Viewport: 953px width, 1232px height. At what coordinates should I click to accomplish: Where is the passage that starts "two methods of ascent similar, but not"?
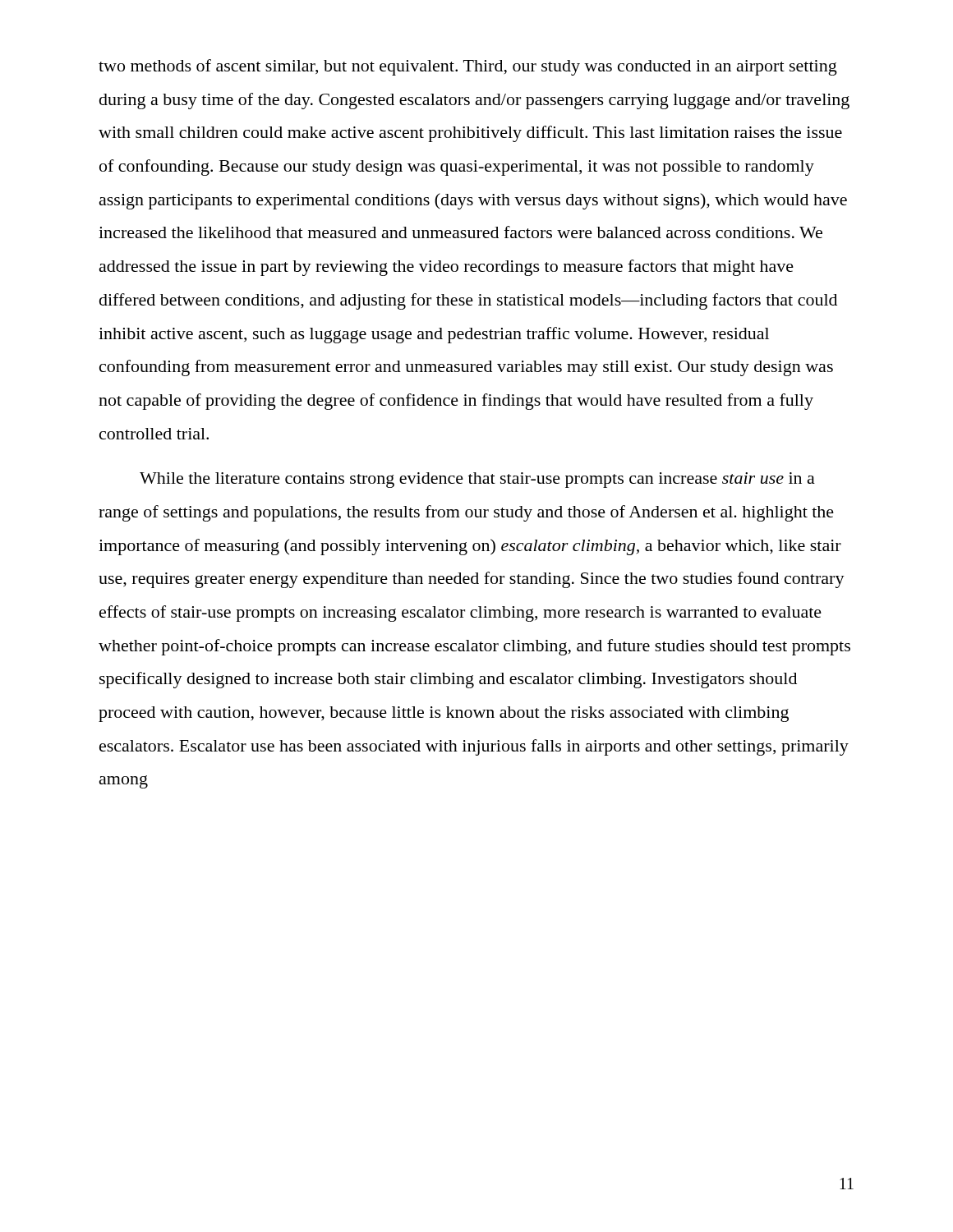coord(468,67)
